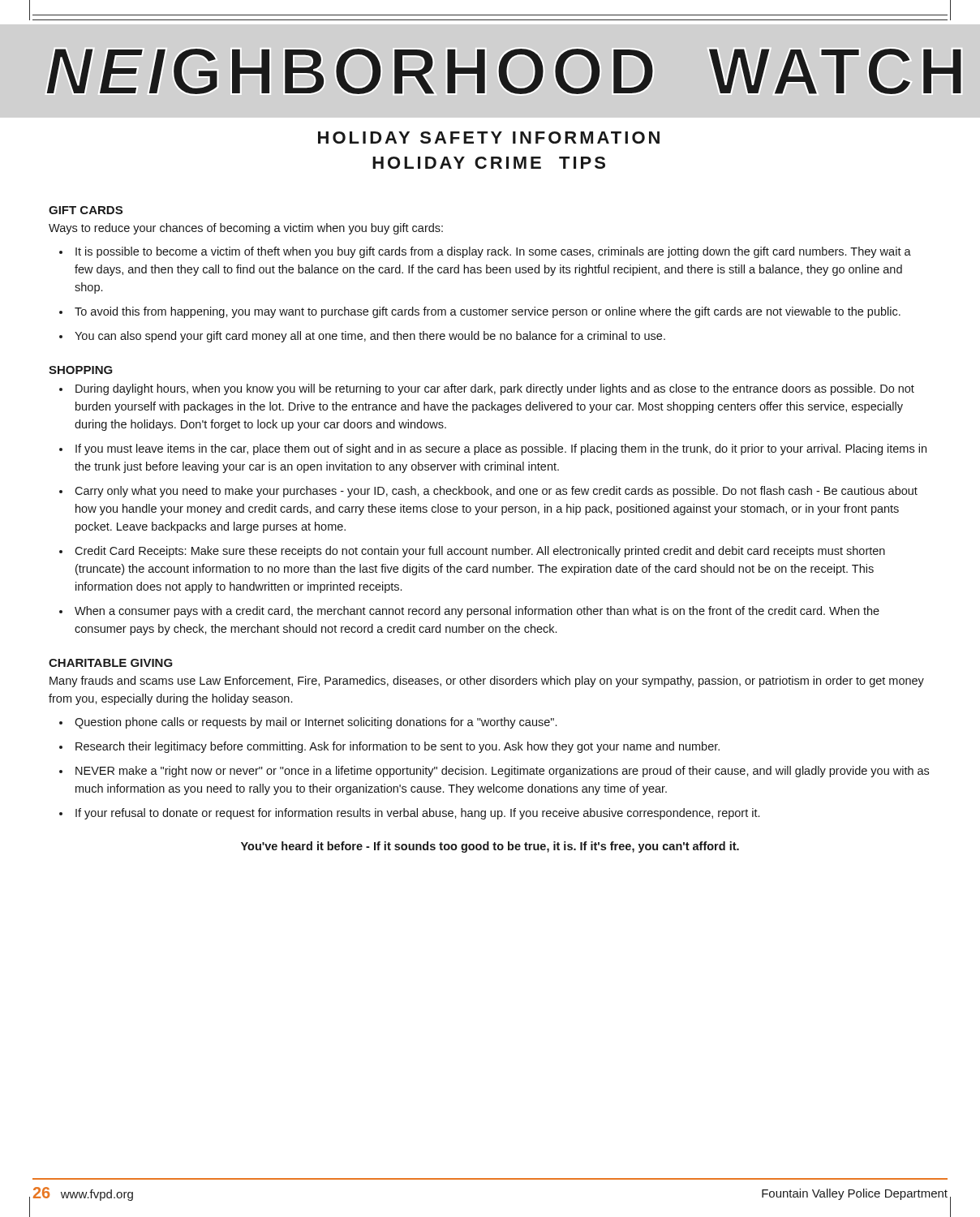Find the text starting "If you must leave"
Viewport: 980px width, 1217px height.
point(501,458)
